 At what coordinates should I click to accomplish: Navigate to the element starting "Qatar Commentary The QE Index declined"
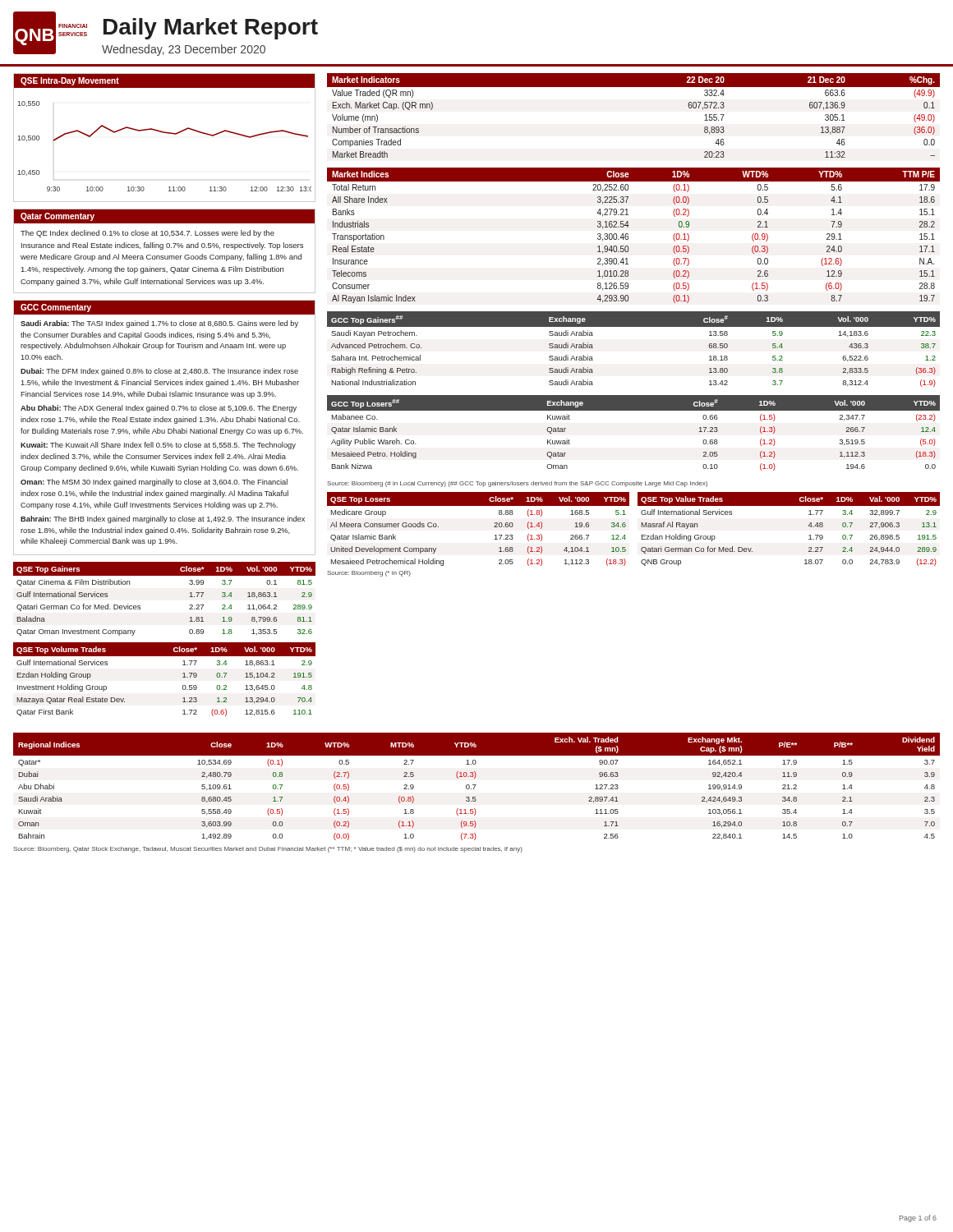click(164, 251)
